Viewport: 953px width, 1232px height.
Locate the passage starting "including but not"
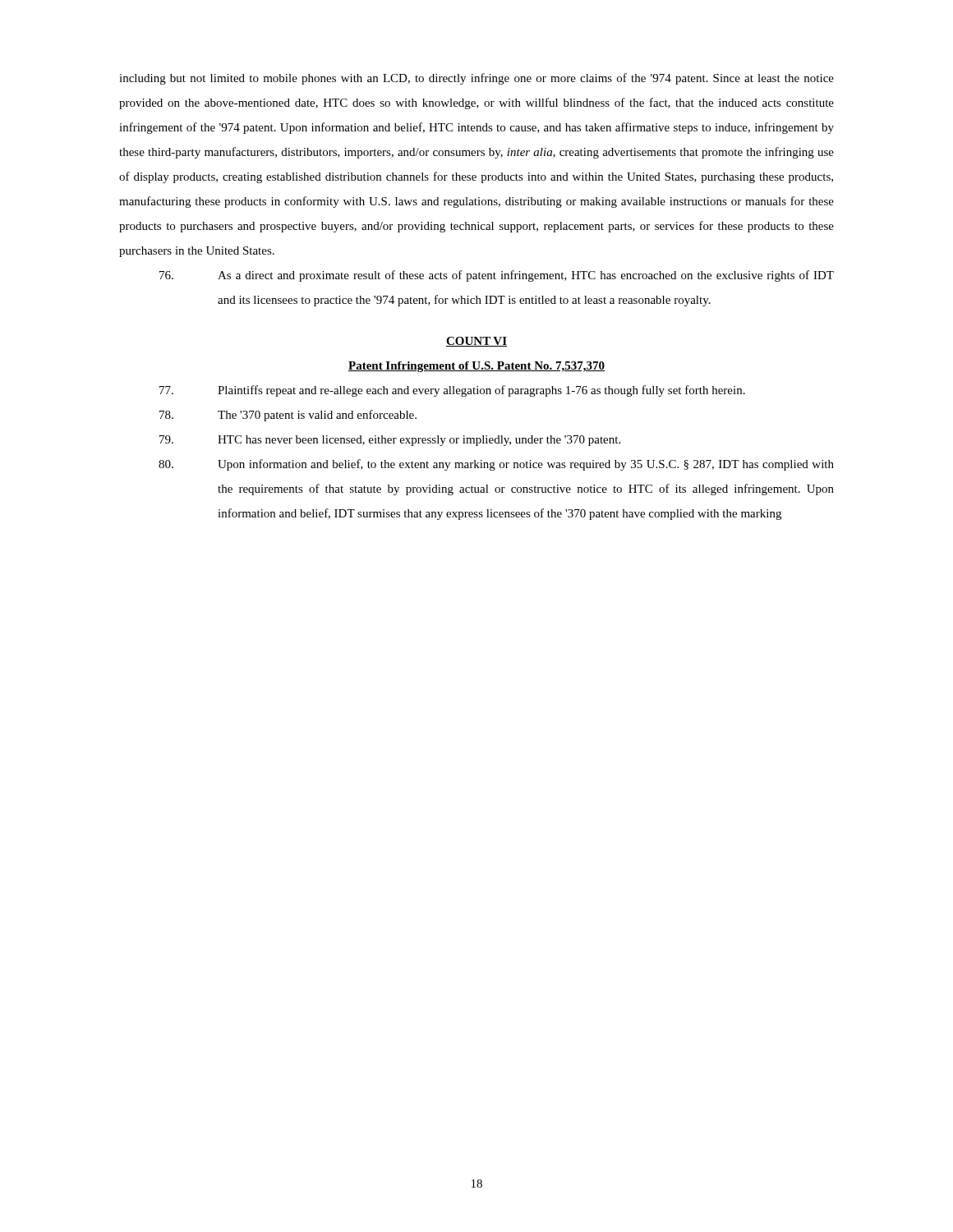476,164
